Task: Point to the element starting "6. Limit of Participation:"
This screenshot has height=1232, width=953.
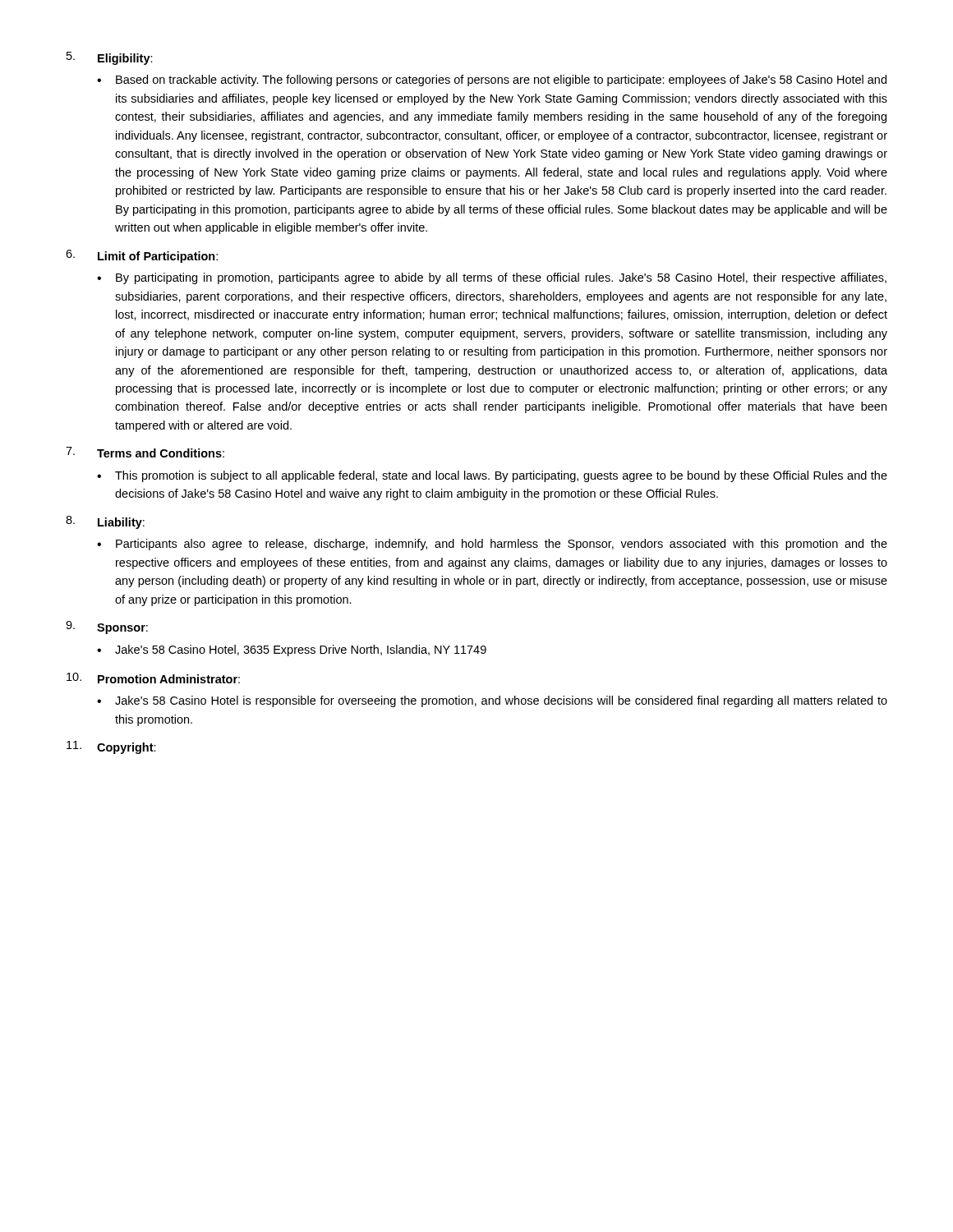Action: [x=142, y=256]
